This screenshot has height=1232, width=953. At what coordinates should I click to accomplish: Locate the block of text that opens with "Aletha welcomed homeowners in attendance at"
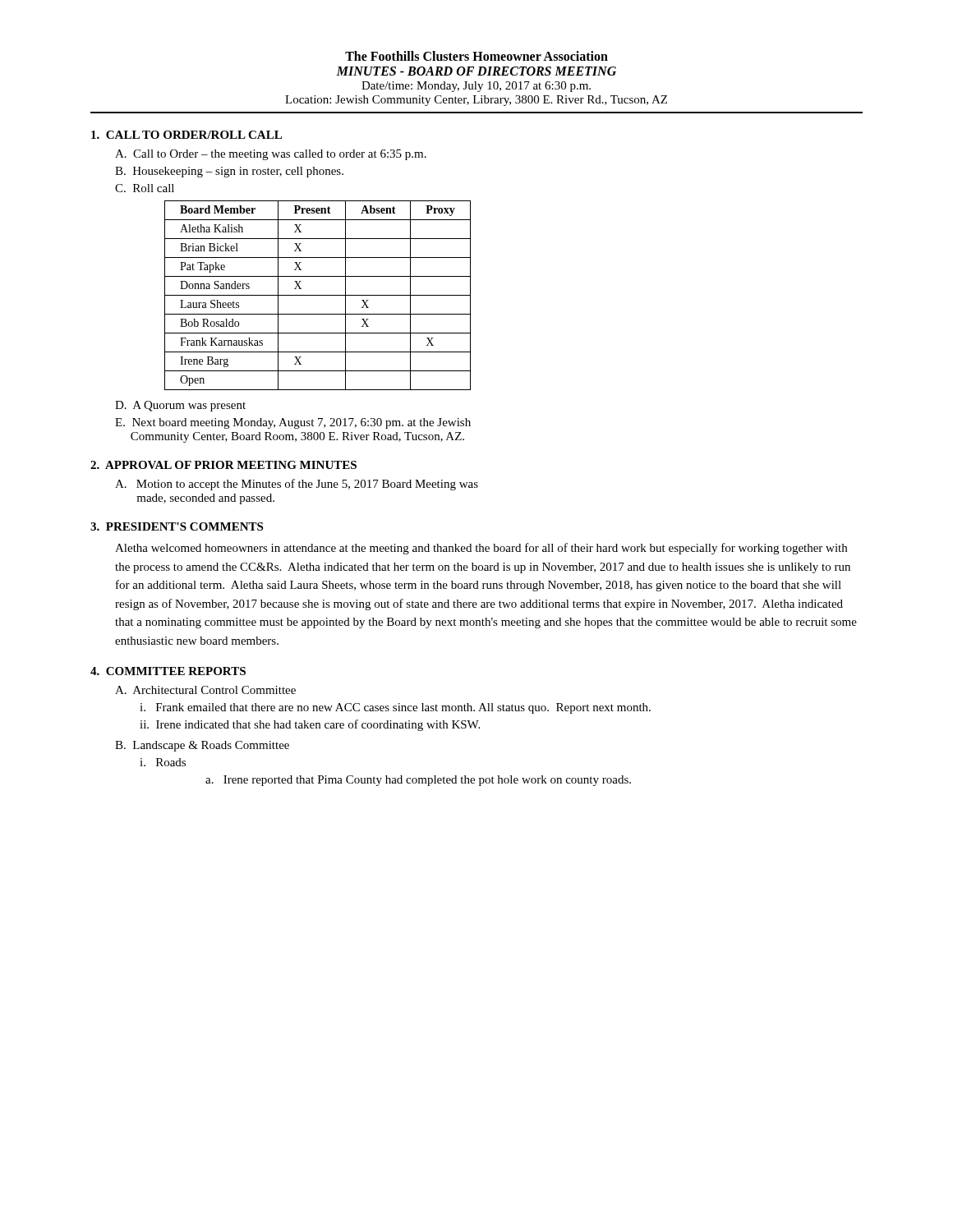(486, 594)
